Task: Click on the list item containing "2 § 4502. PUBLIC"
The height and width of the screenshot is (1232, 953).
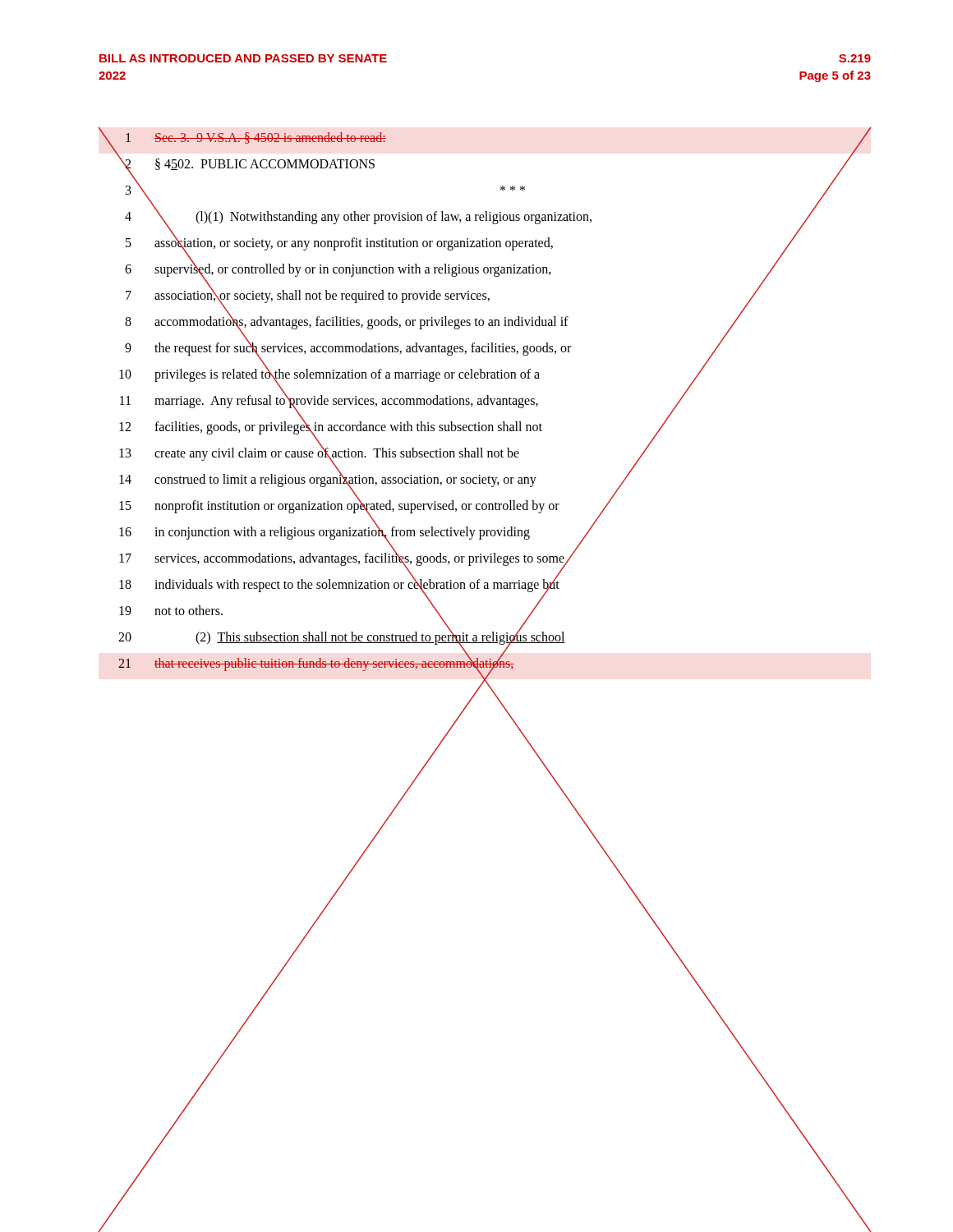Action: pos(260,164)
